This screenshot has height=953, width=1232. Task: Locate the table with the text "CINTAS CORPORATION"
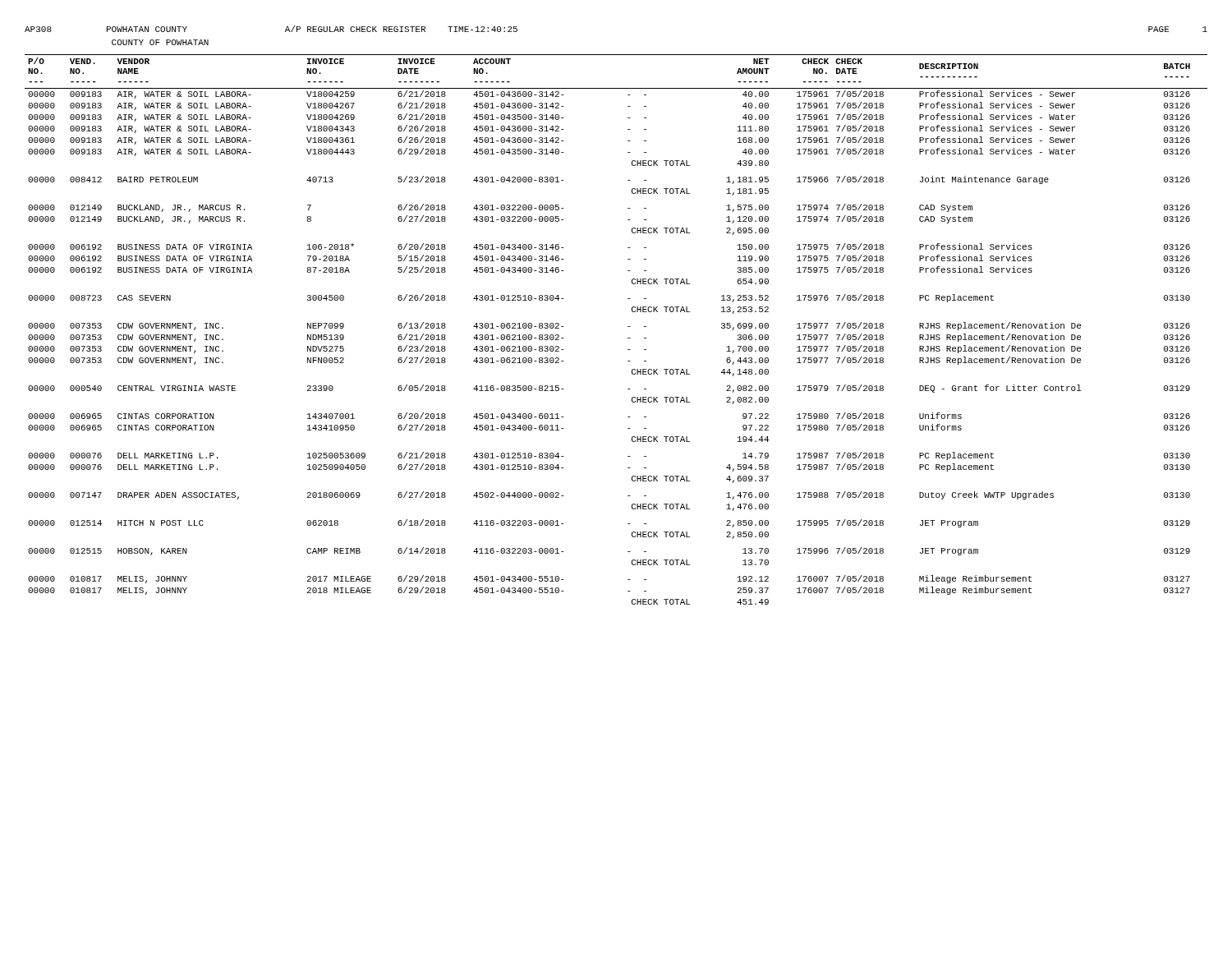click(616, 331)
